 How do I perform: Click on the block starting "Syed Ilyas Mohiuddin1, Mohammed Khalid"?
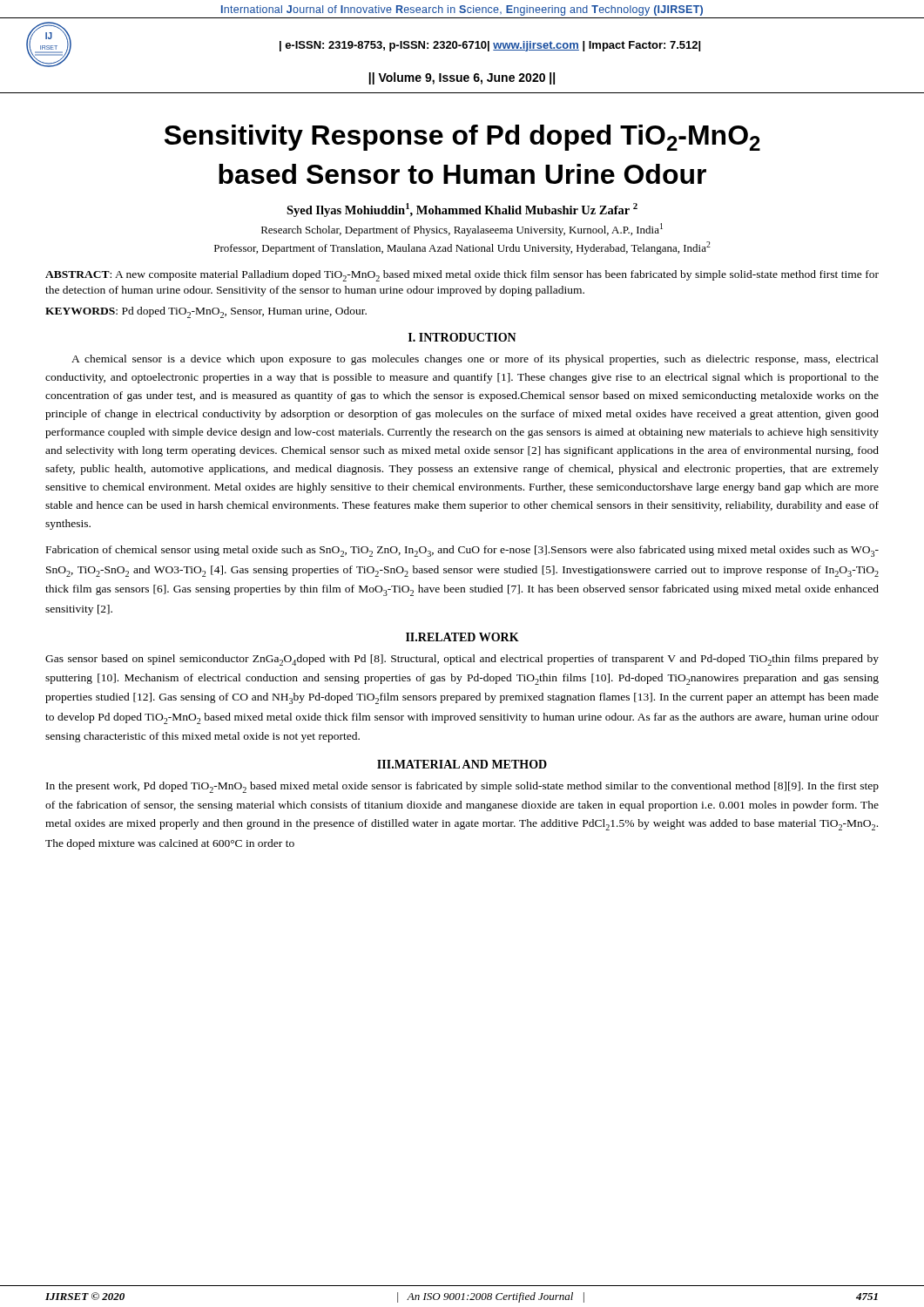coord(462,209)
